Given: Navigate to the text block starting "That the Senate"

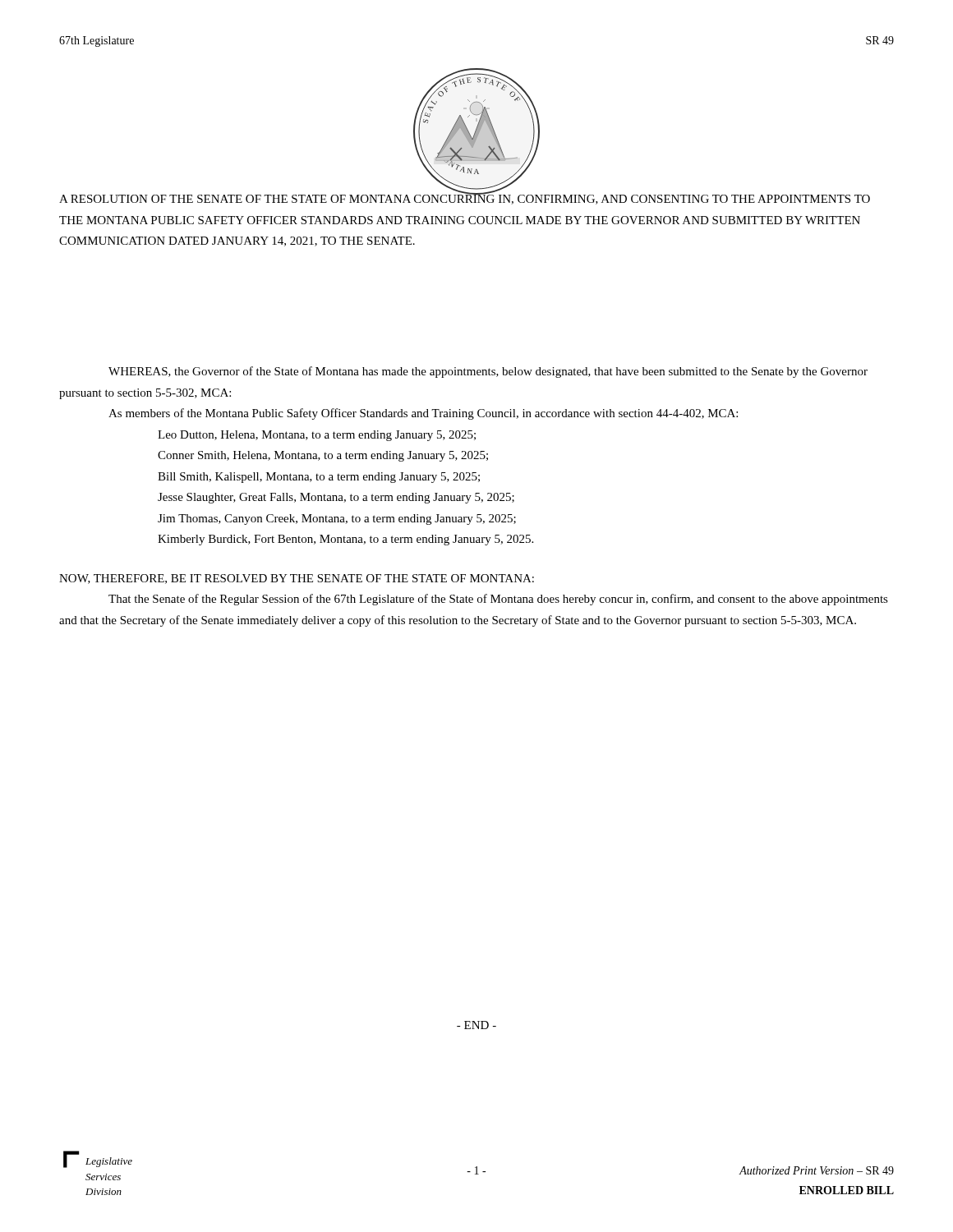Looking at the screenshot, I should tap(474, 609).
